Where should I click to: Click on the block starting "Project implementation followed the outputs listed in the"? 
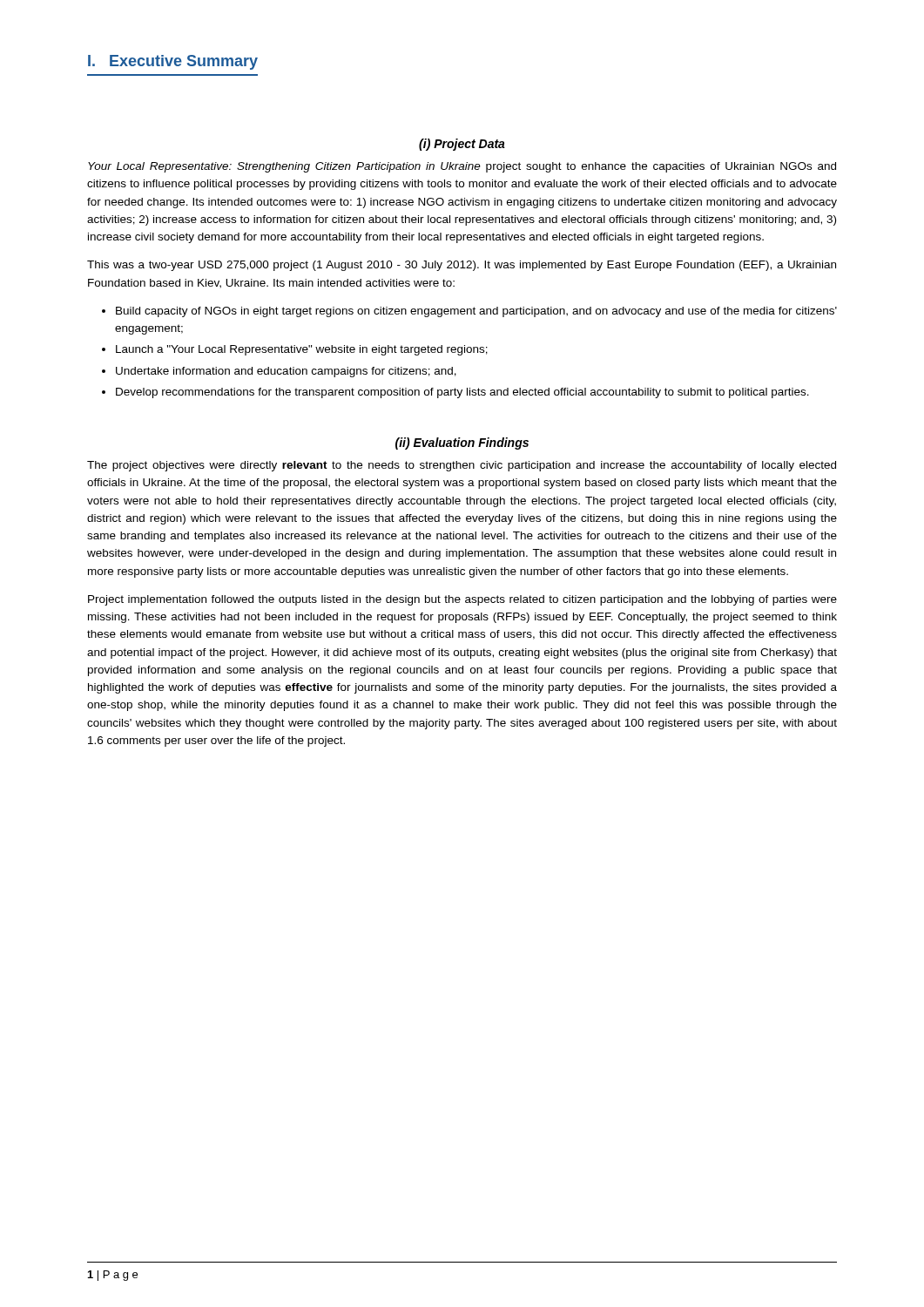[x=462, y=669]
